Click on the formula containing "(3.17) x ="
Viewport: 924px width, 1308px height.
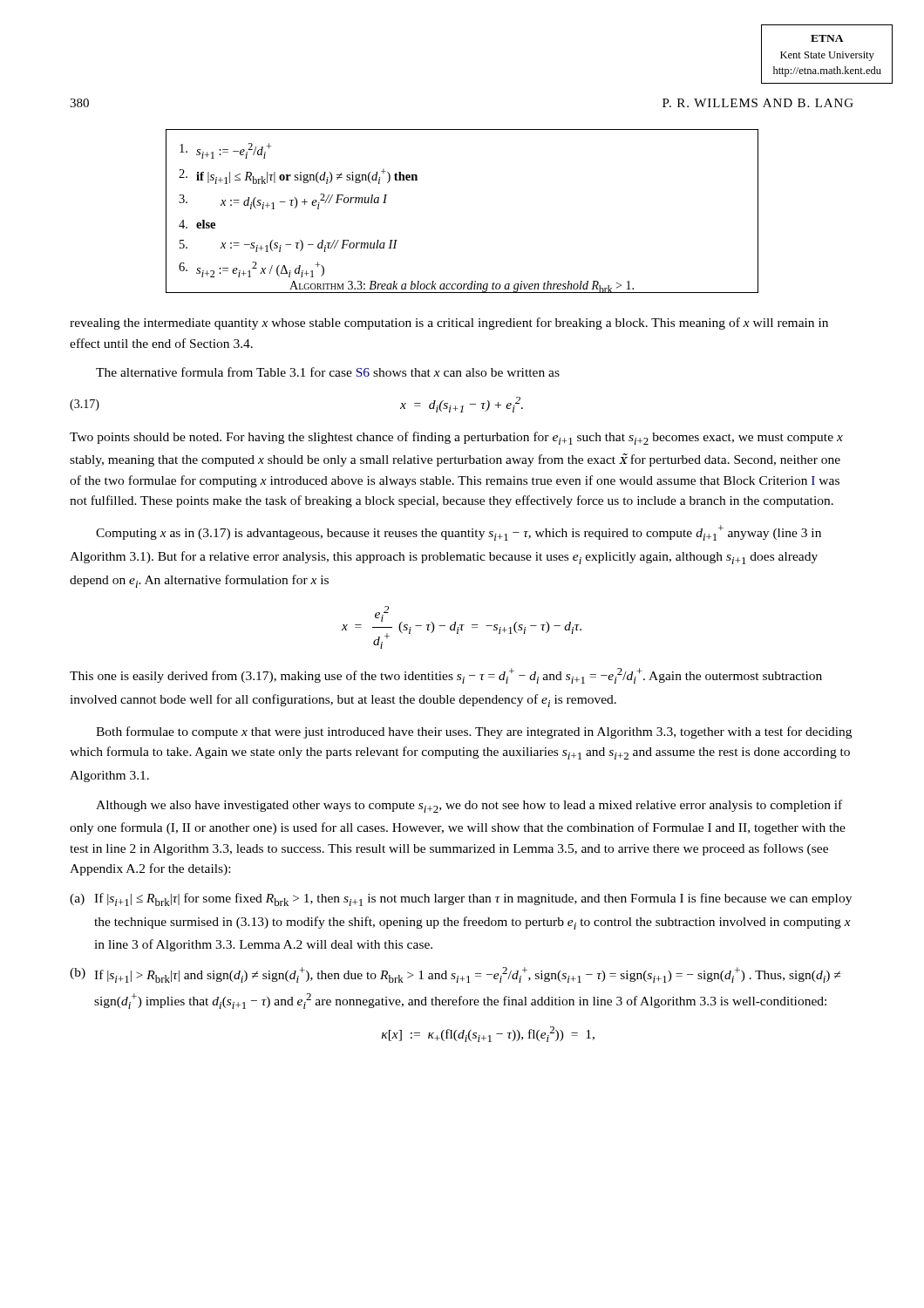(x=427, y=404)
